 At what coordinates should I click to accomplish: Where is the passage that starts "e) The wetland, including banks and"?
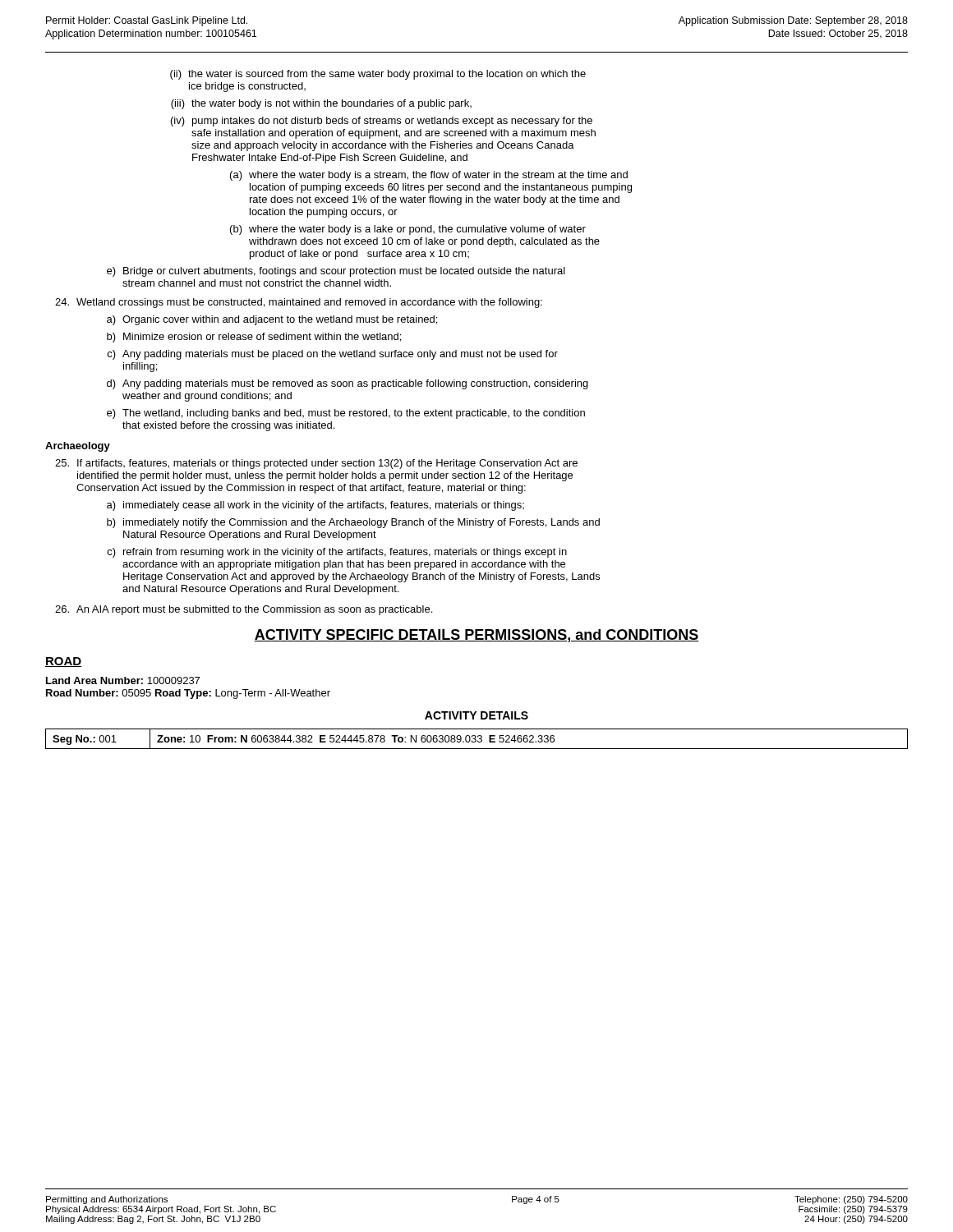pos(501,419)
